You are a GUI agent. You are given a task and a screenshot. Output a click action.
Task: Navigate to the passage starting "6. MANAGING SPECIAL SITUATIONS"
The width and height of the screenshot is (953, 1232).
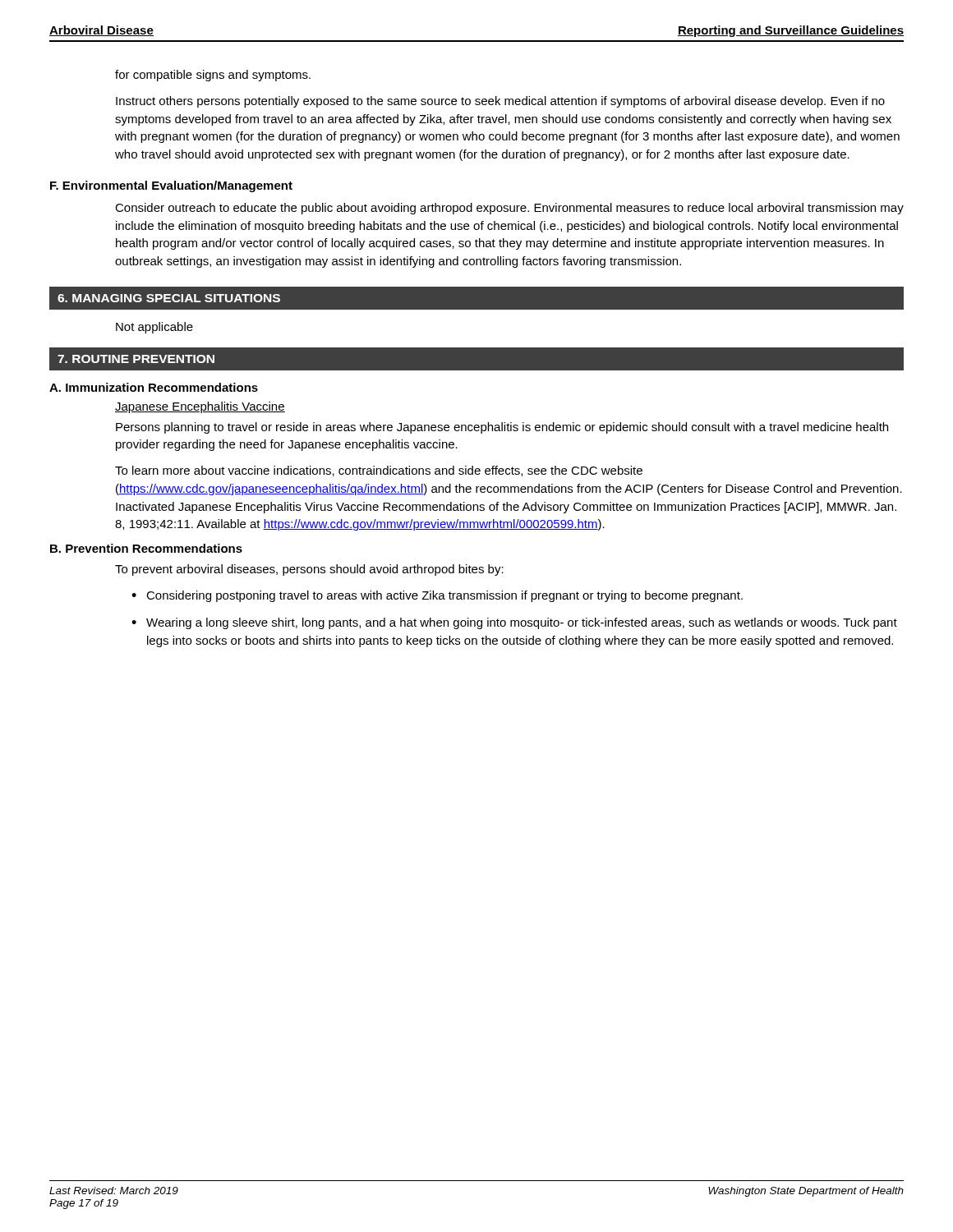pyautogui.click(x=169, y=298)
